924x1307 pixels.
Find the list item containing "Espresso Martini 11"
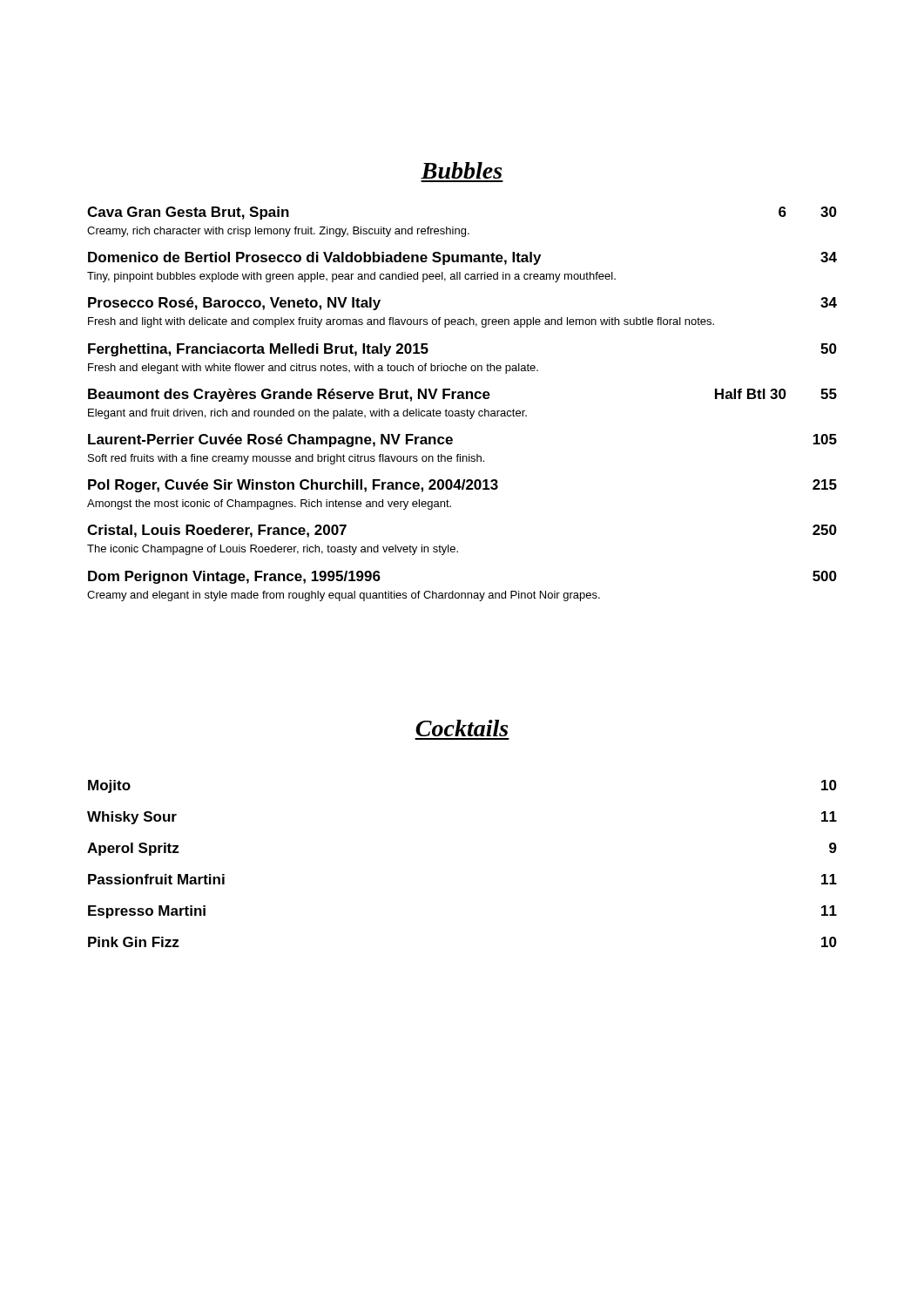point(148,912)
